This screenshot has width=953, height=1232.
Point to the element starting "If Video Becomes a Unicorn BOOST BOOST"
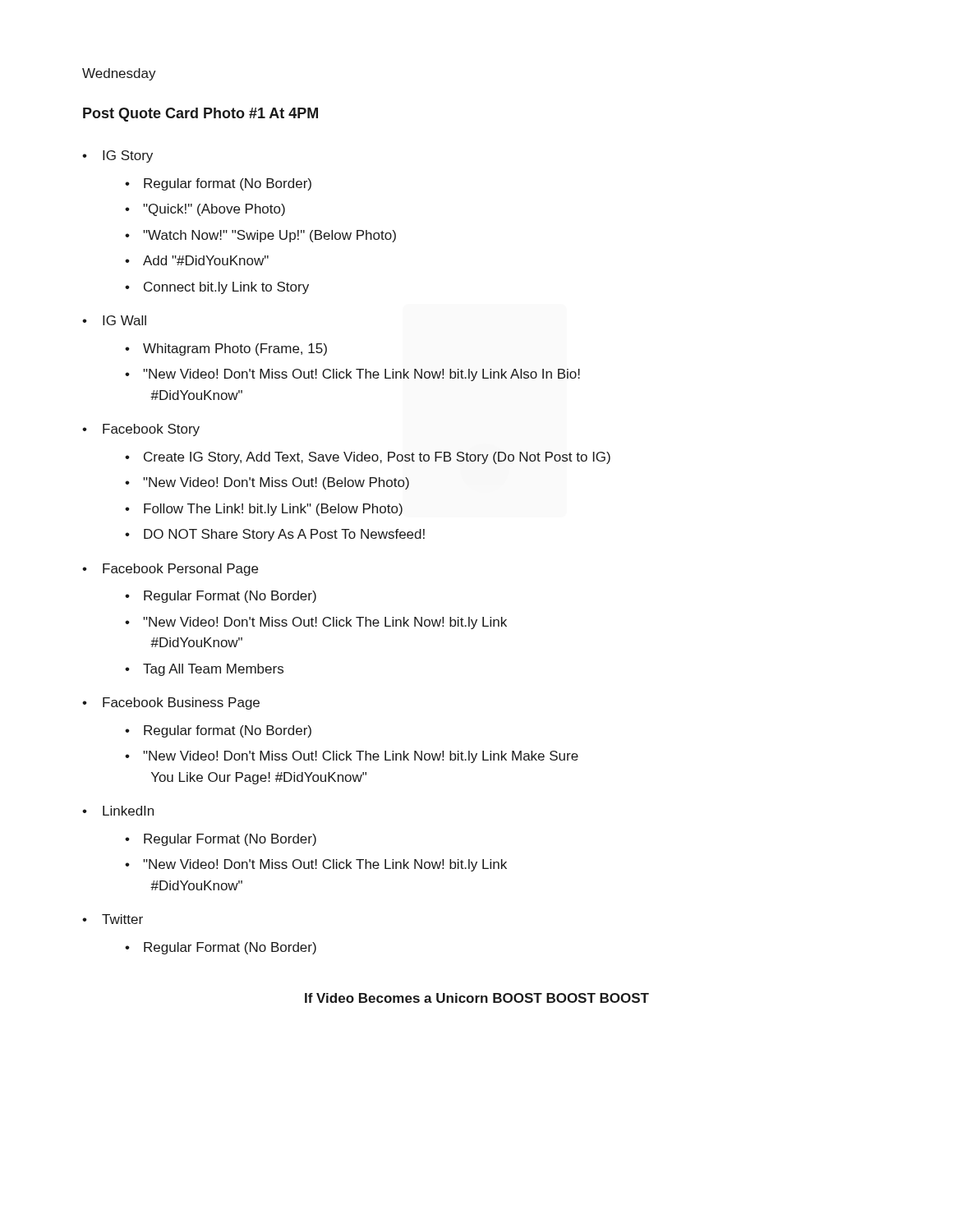pos(476,998)
